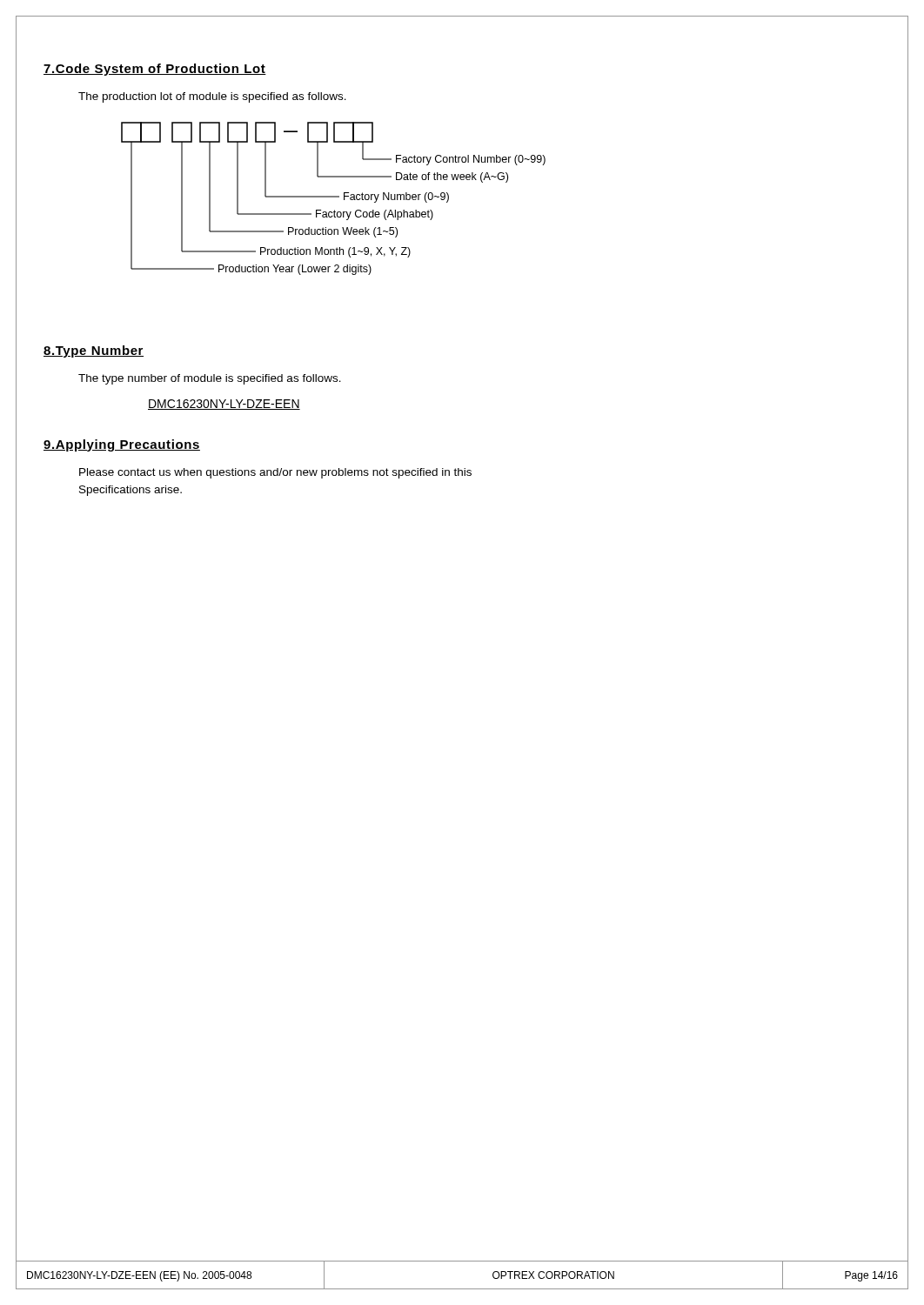Navigate to the text starting "7.Code System of Production Lot"
This screenshot has width=924, height=1305.
pos(155,68)
